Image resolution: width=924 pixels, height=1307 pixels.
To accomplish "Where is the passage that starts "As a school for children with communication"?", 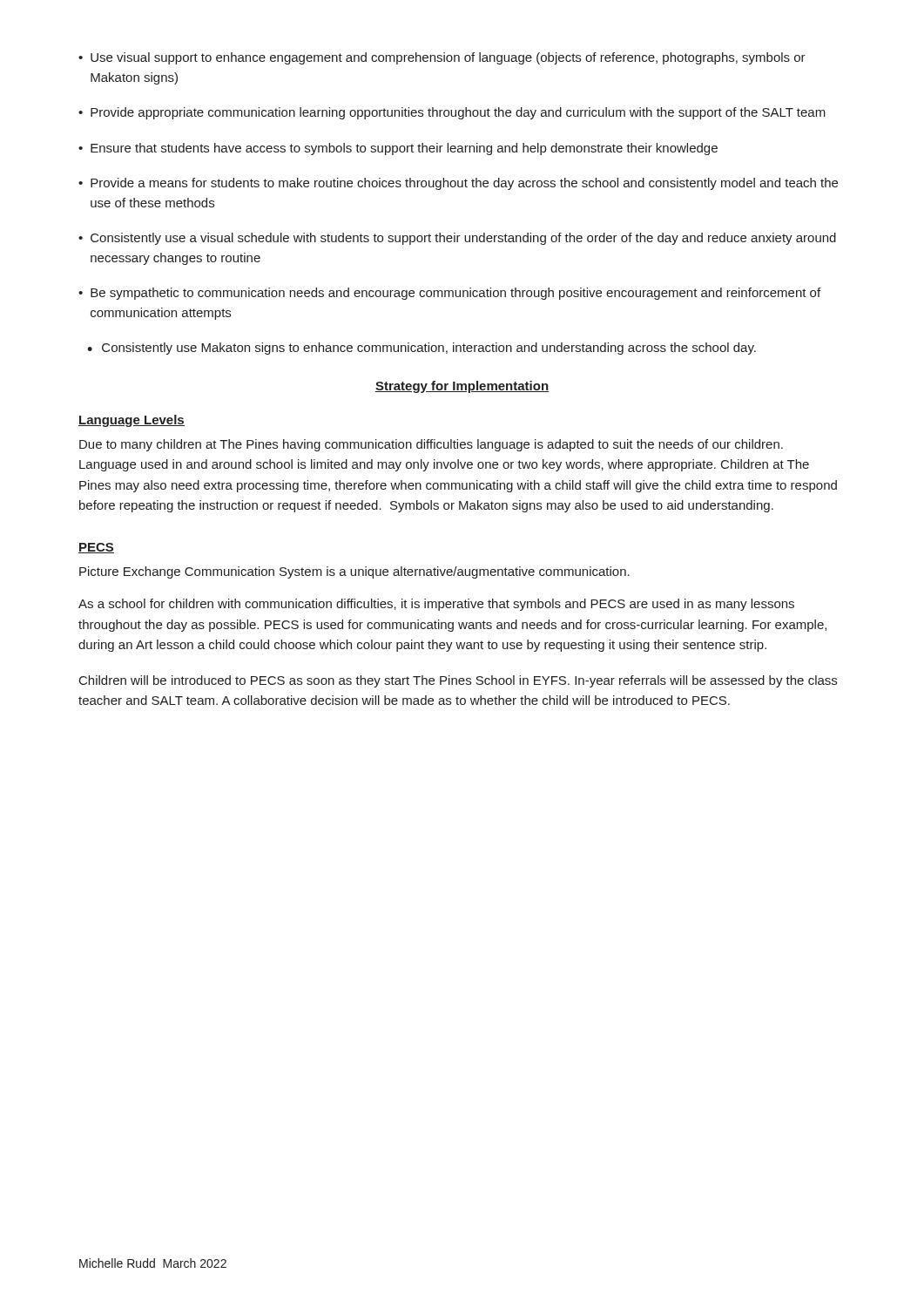I will coord(453,624).
